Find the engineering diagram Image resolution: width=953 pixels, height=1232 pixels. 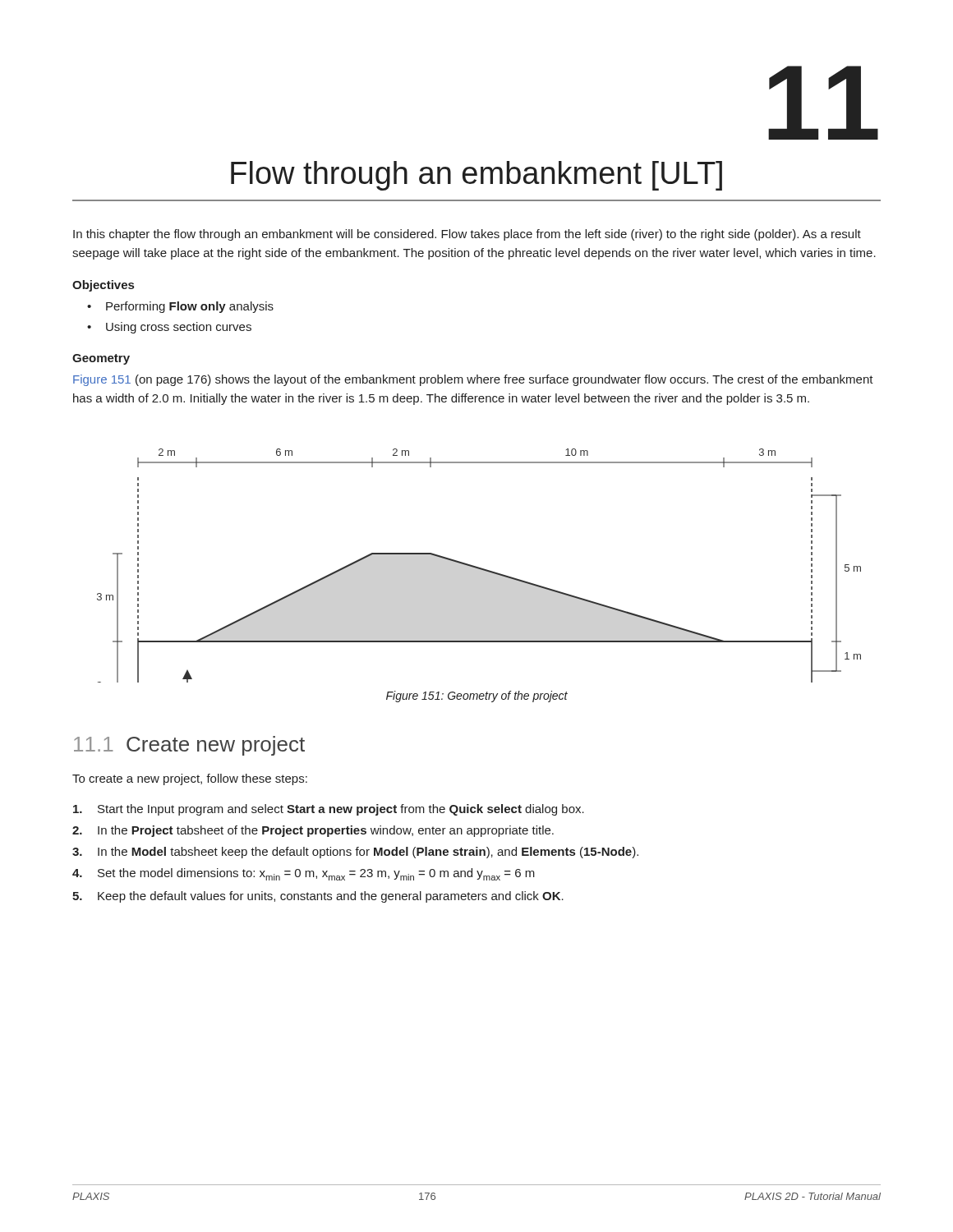tap(476, 551)
